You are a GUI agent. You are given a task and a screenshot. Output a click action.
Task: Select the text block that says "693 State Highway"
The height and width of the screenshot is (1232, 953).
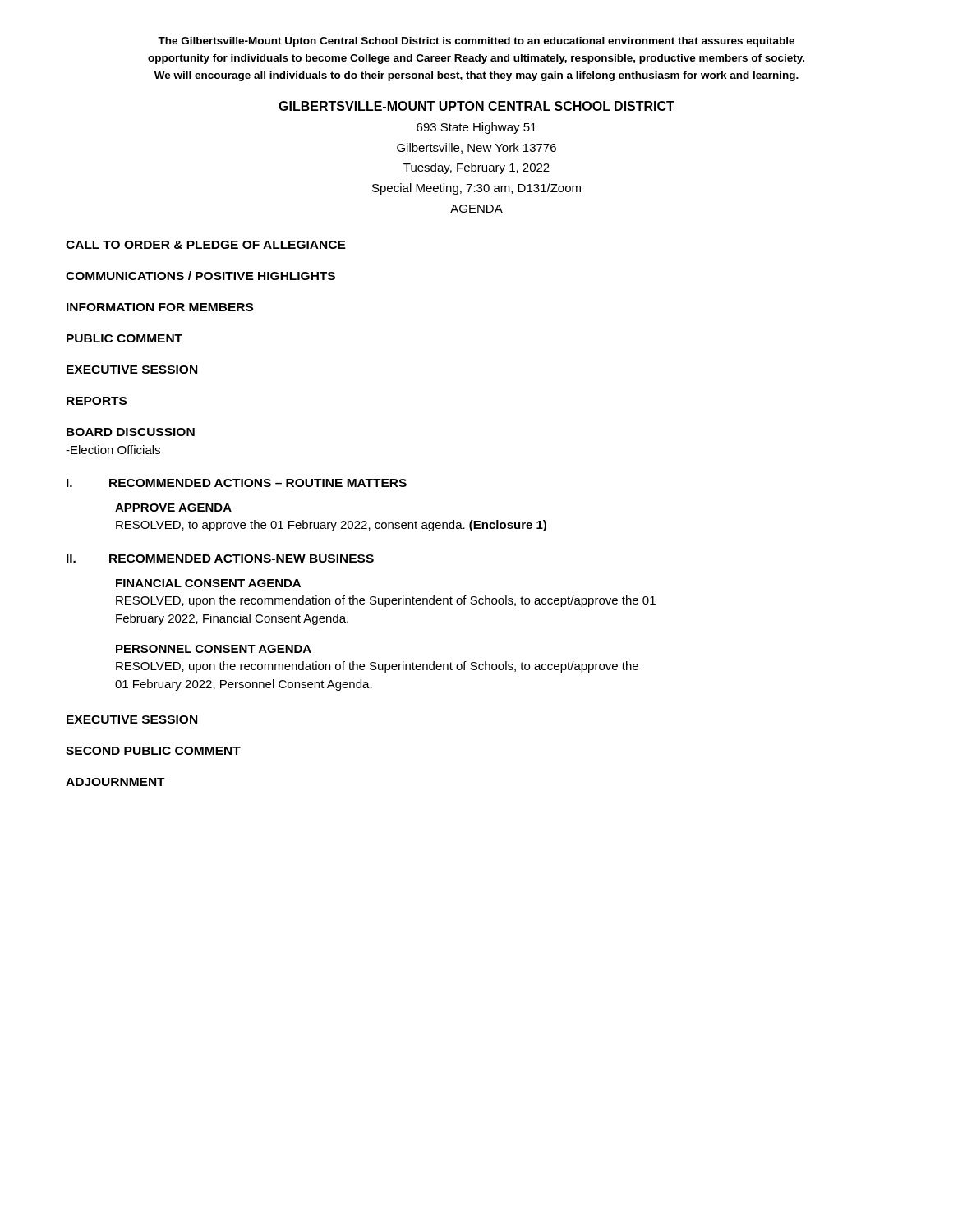pos(476,167)
